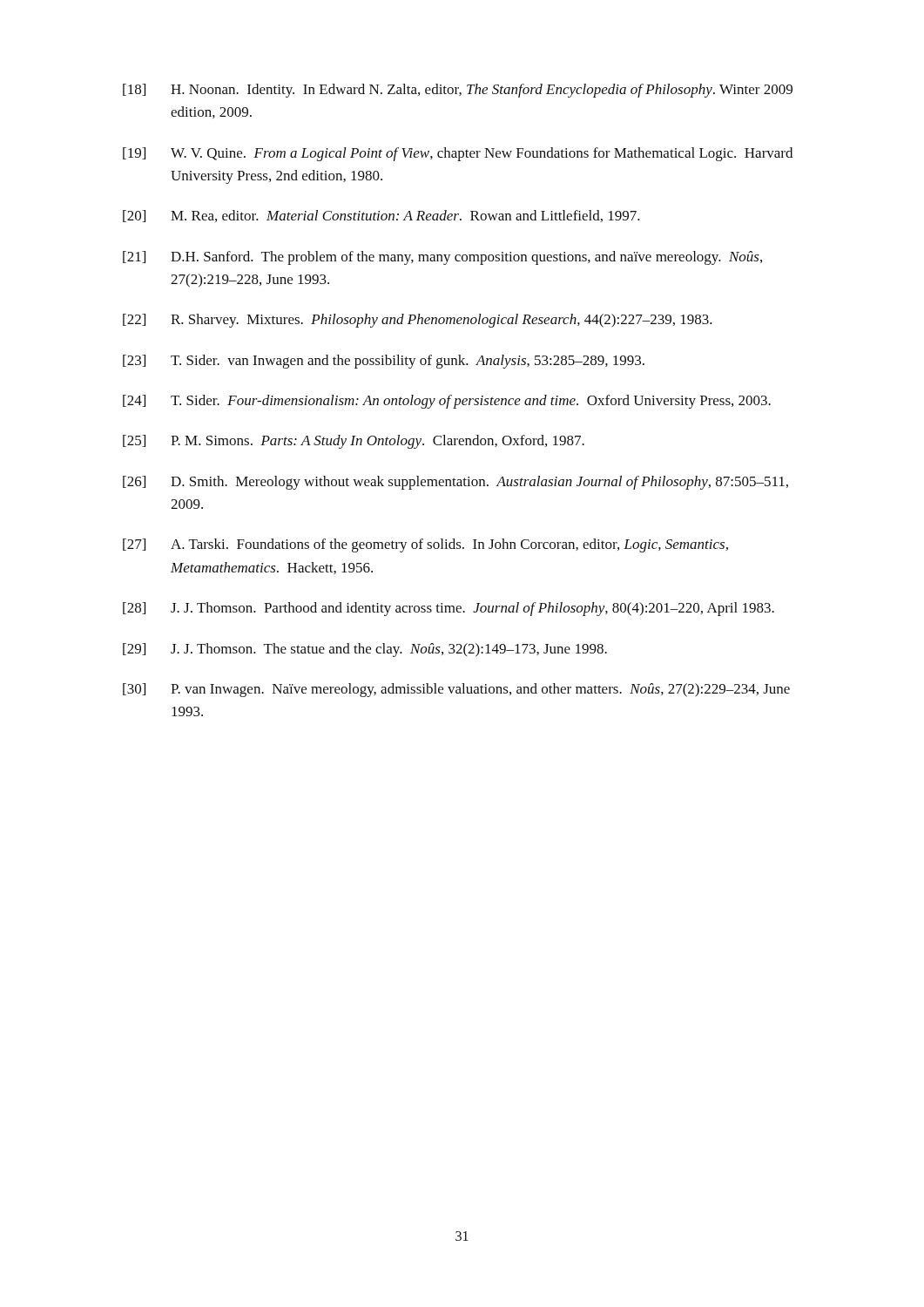This screenshot has height=1307, width=924.
Task: Locate the block of text that opens with "[20] M. Rea, editor. Material Constitution: A"
Action: tap(462, 217)
